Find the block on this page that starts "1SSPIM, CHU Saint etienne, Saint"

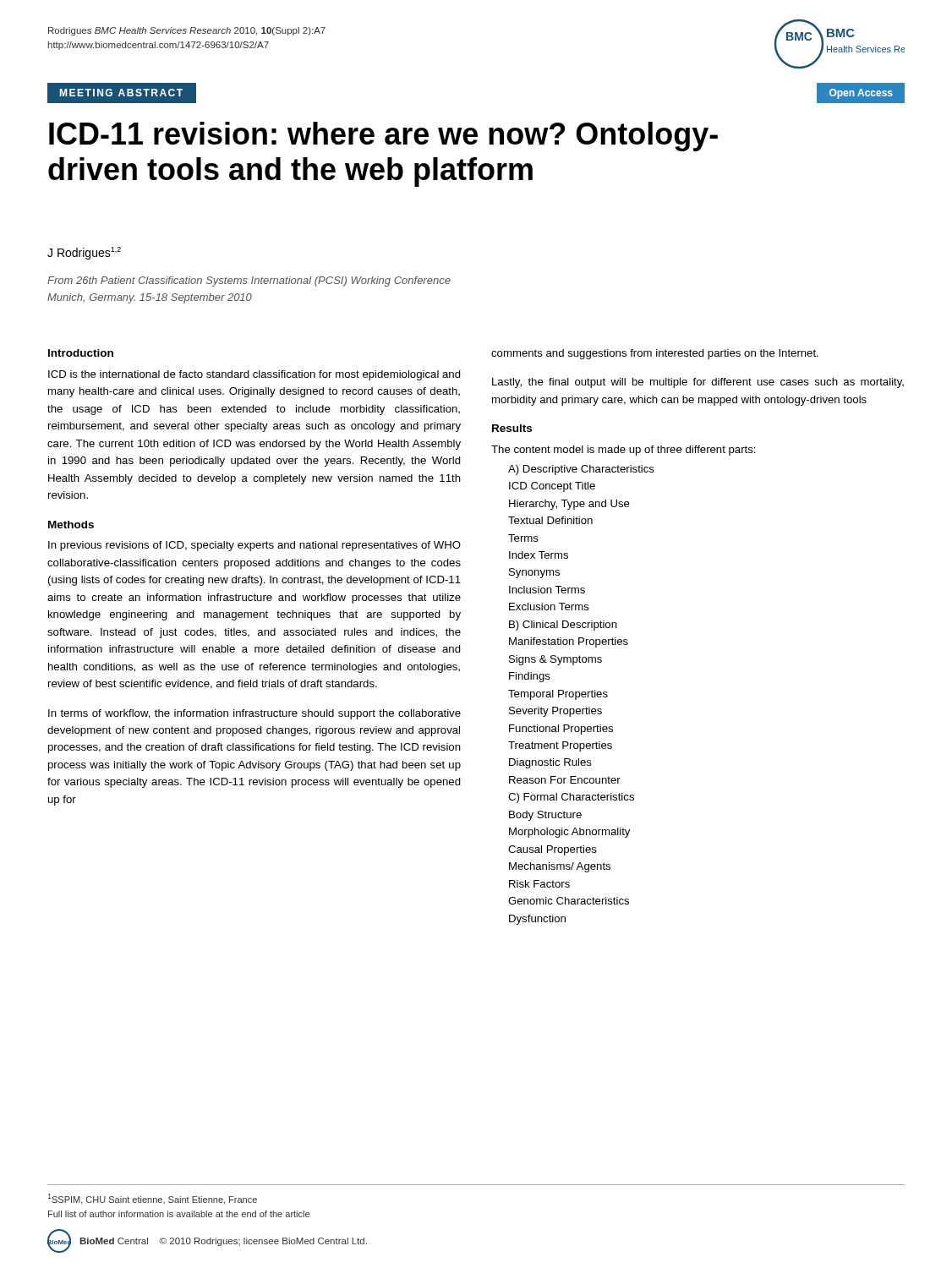179,1205
